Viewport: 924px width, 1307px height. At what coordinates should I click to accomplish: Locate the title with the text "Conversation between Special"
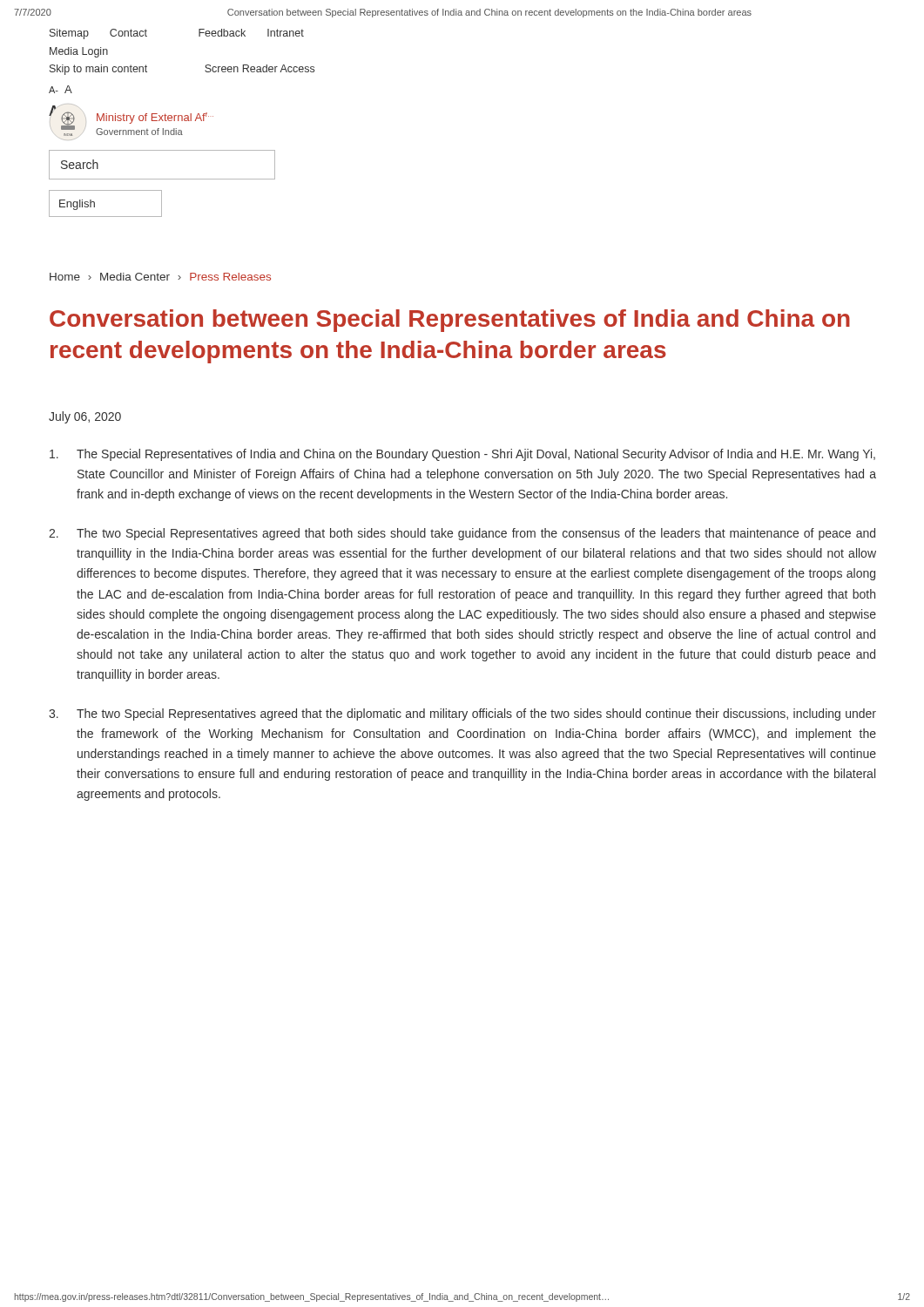(x=450, y=334)
